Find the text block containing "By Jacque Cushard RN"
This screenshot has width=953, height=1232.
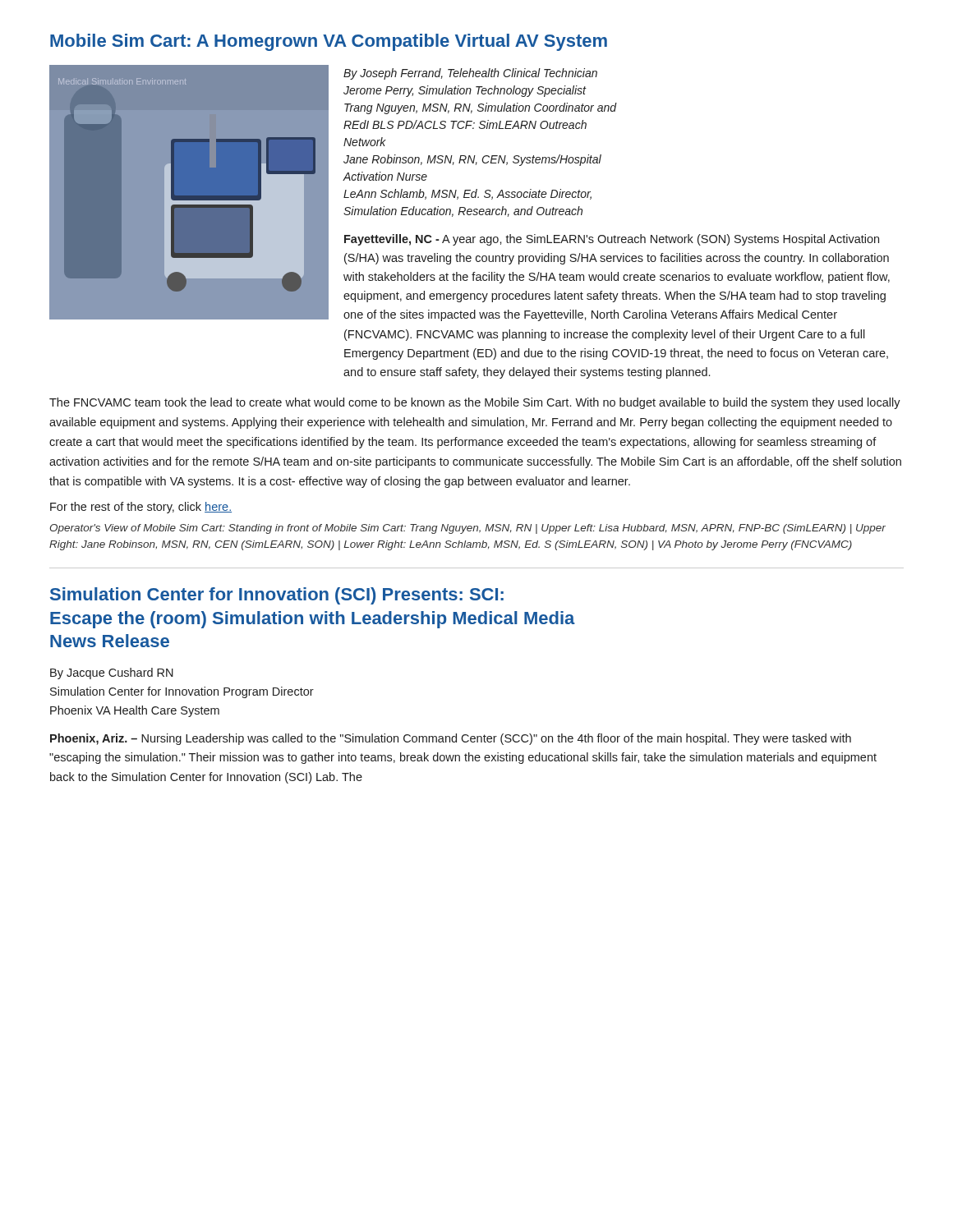tap(181, 692)
